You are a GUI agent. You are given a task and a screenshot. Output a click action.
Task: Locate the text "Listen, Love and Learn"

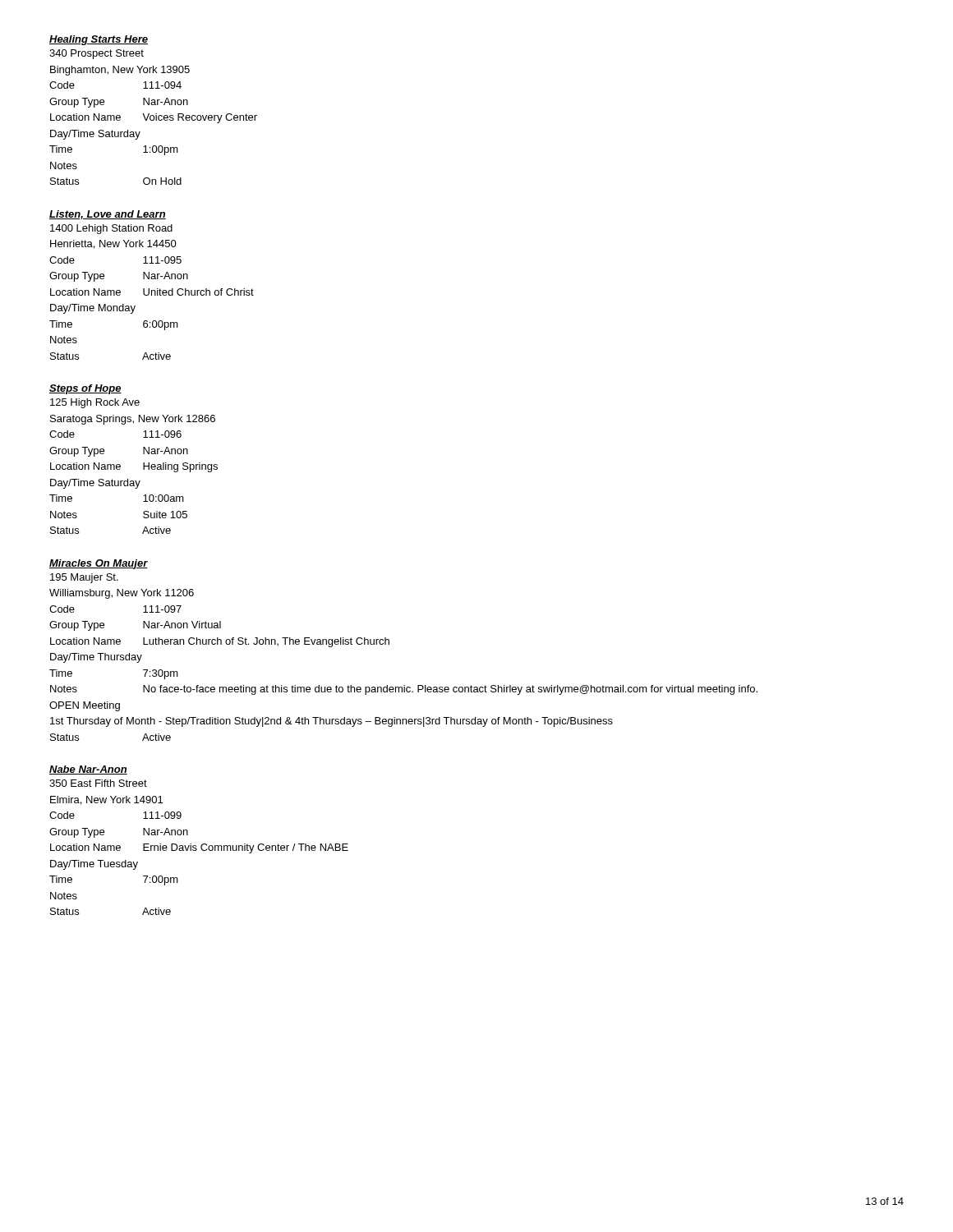(107, 214)
